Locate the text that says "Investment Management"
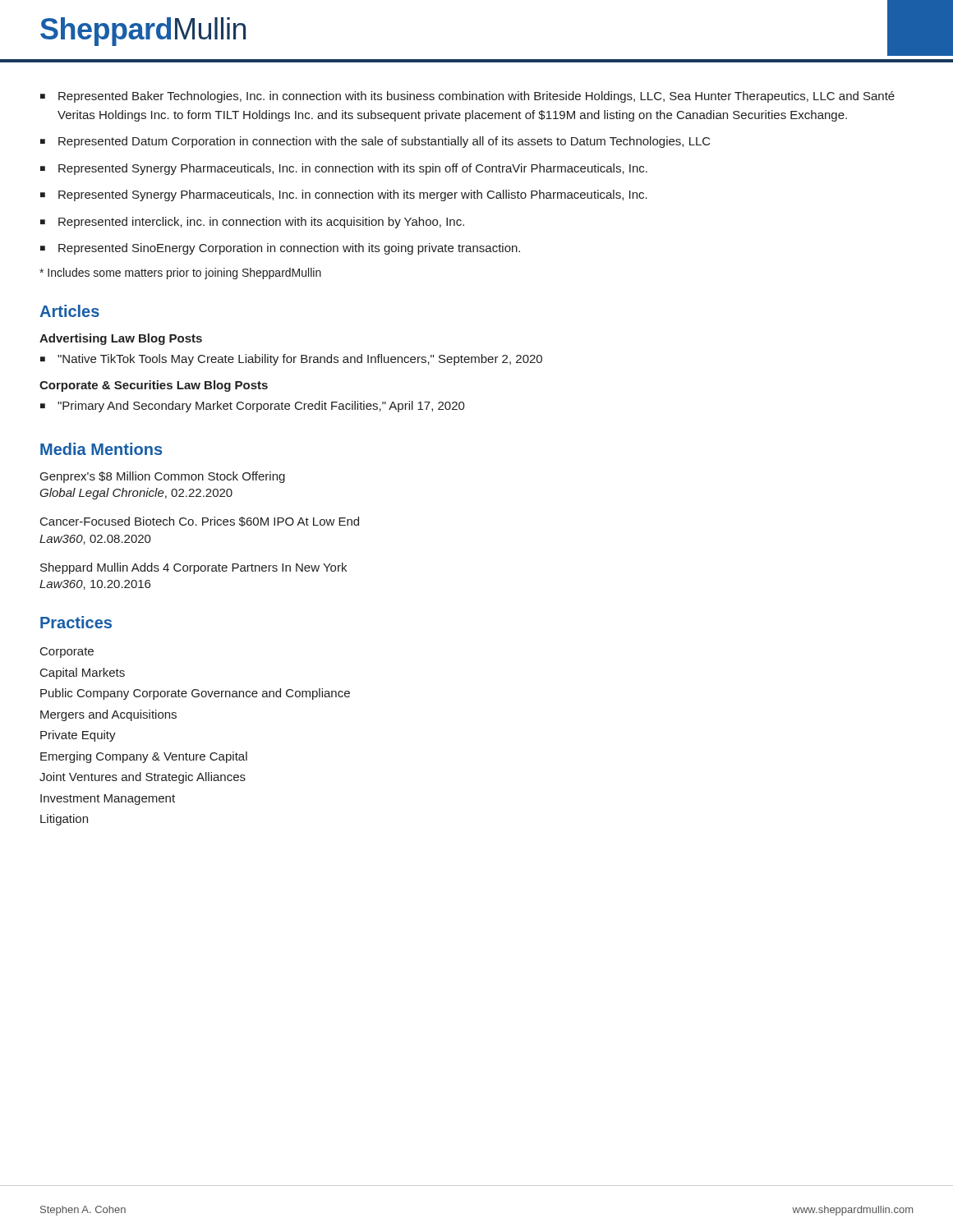The width and height of the screenshot is (953, 1232). point(107,798)
